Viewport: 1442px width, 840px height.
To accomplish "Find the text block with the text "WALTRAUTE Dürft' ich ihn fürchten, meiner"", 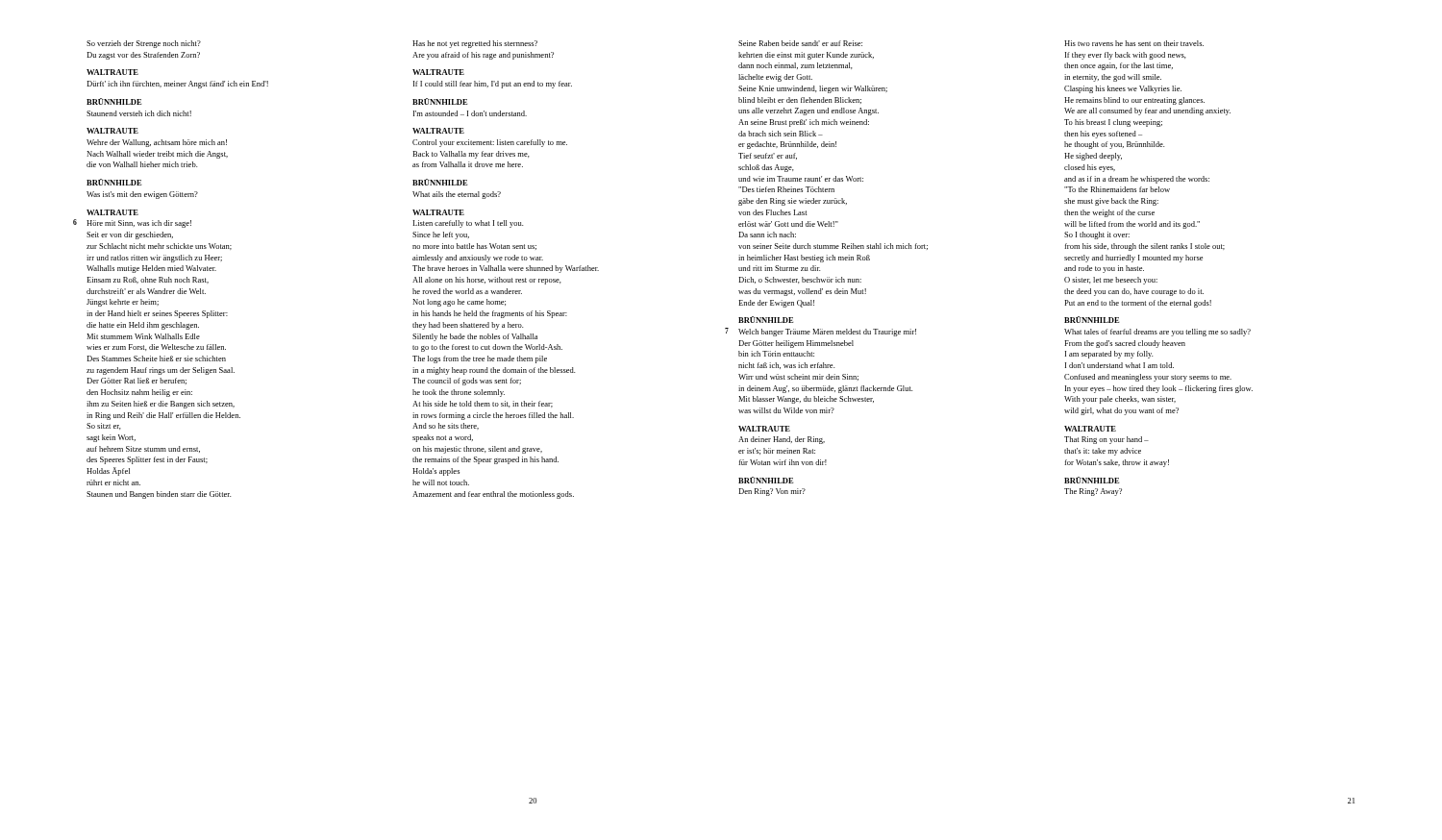I will click(x=232, y=79).
